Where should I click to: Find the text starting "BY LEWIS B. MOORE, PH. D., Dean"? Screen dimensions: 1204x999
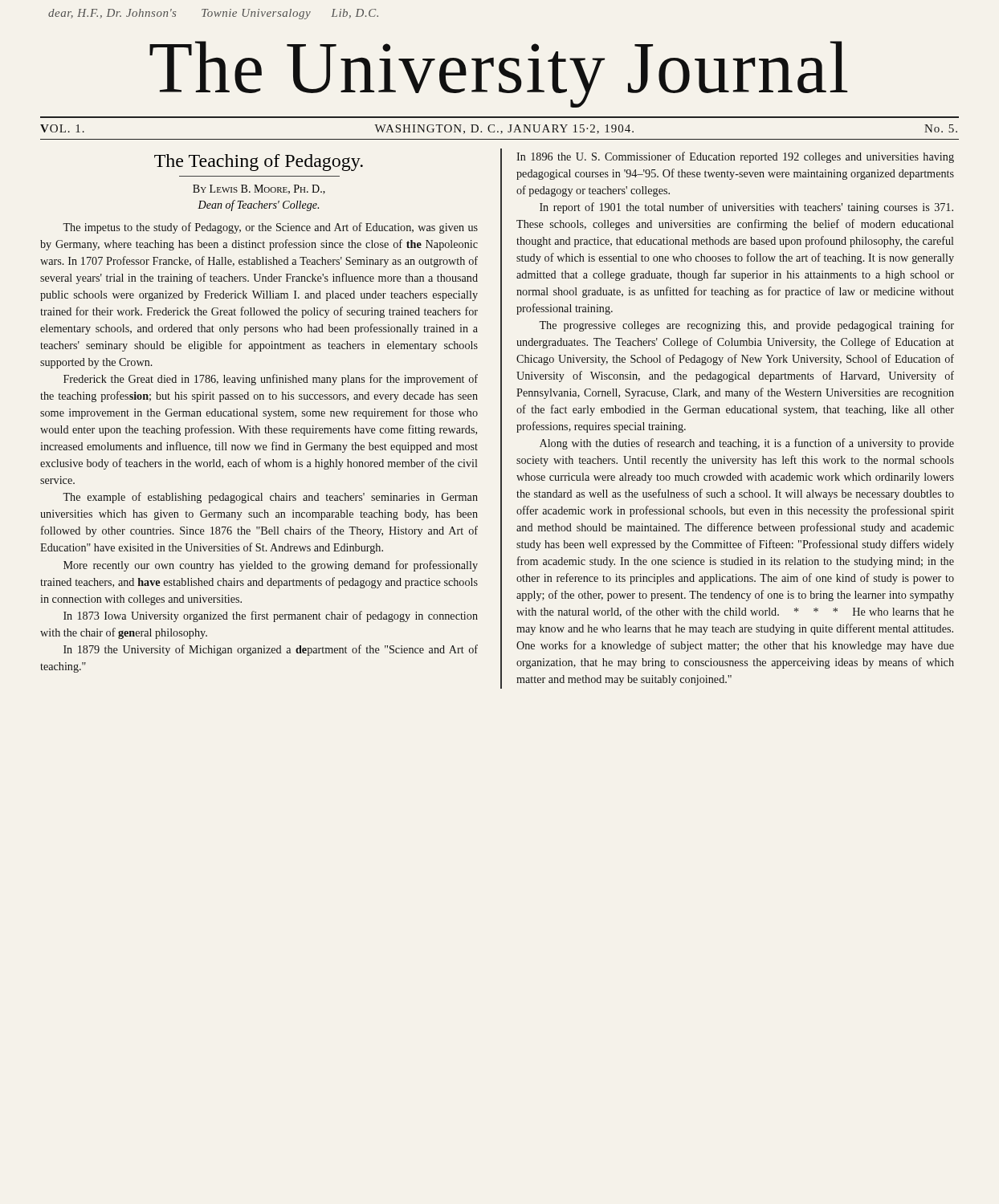coord(259,197)
